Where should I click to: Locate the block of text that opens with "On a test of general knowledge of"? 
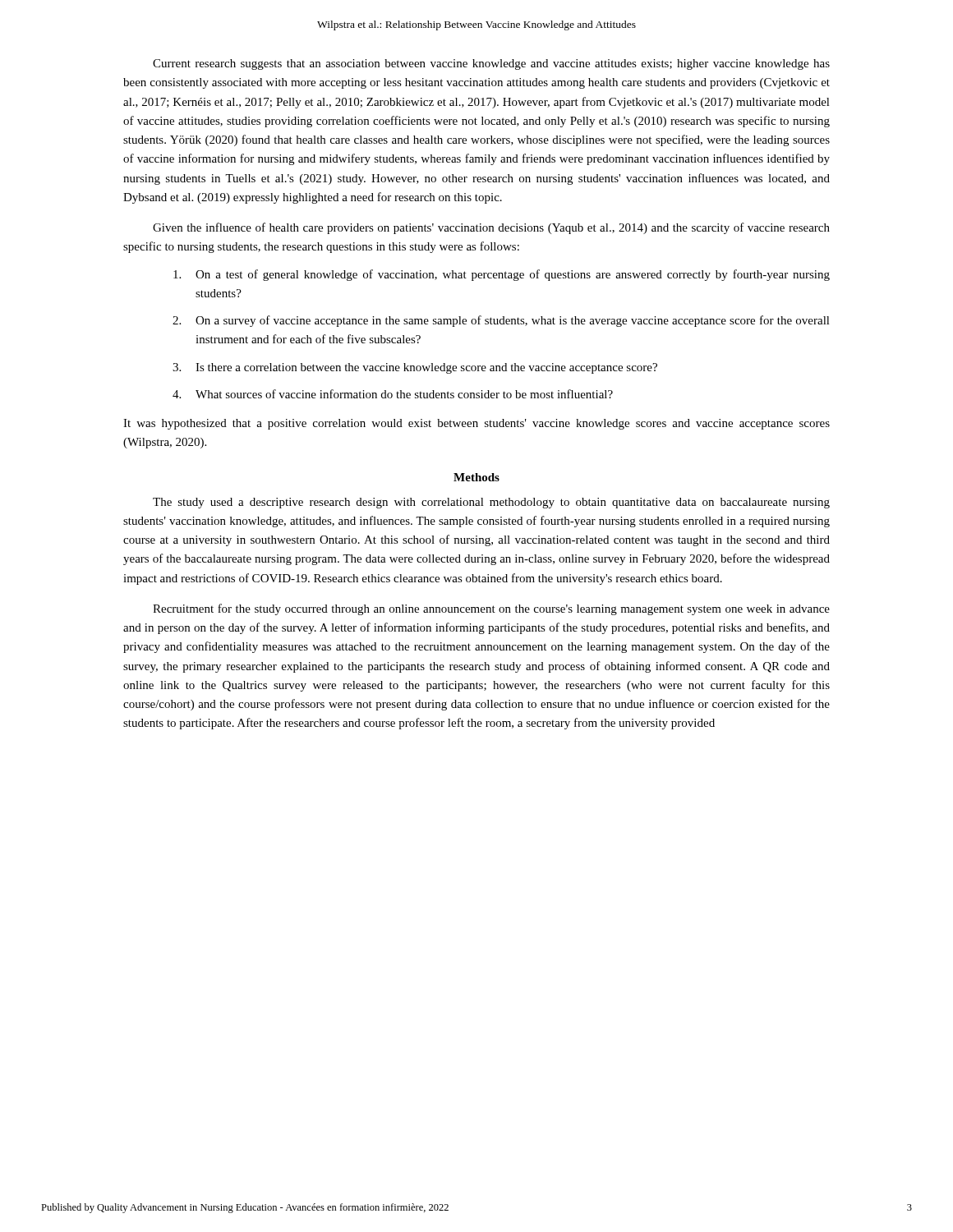[x=513, y=284]
